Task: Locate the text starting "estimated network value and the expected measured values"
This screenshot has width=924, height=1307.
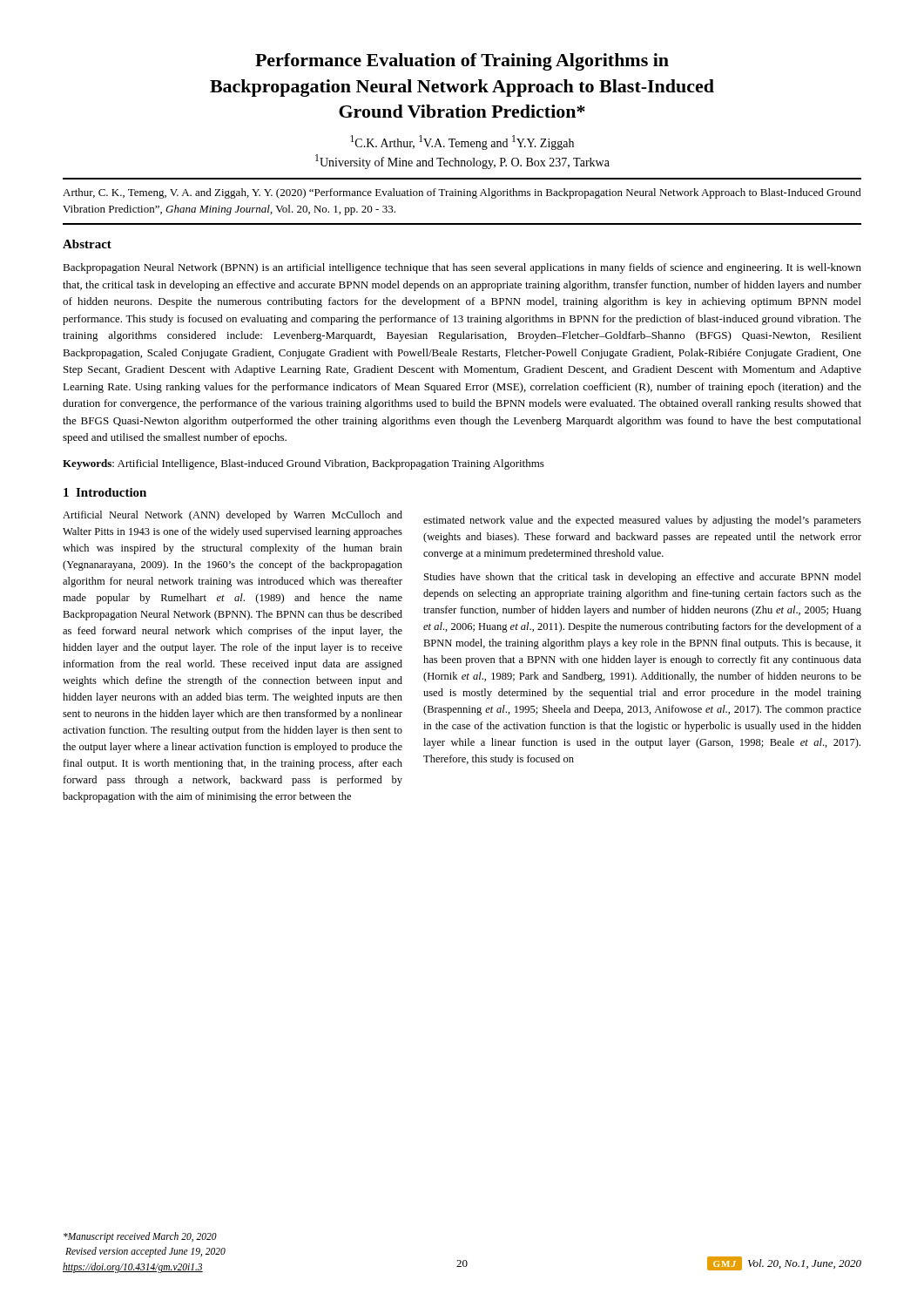Action: pyautogui.click(x=642, y=537)
